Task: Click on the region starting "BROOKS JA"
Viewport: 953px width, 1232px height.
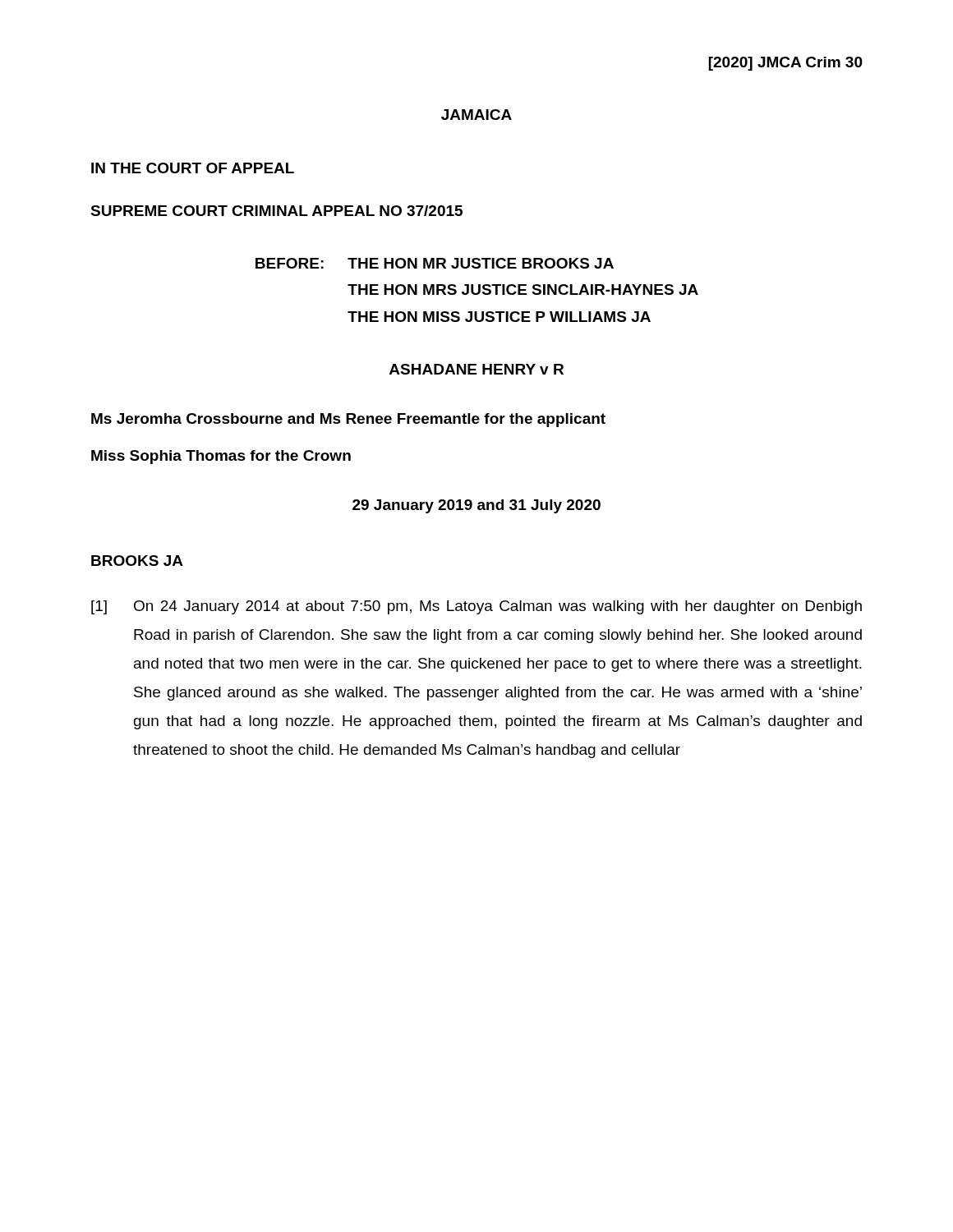Action: [137, 561]
